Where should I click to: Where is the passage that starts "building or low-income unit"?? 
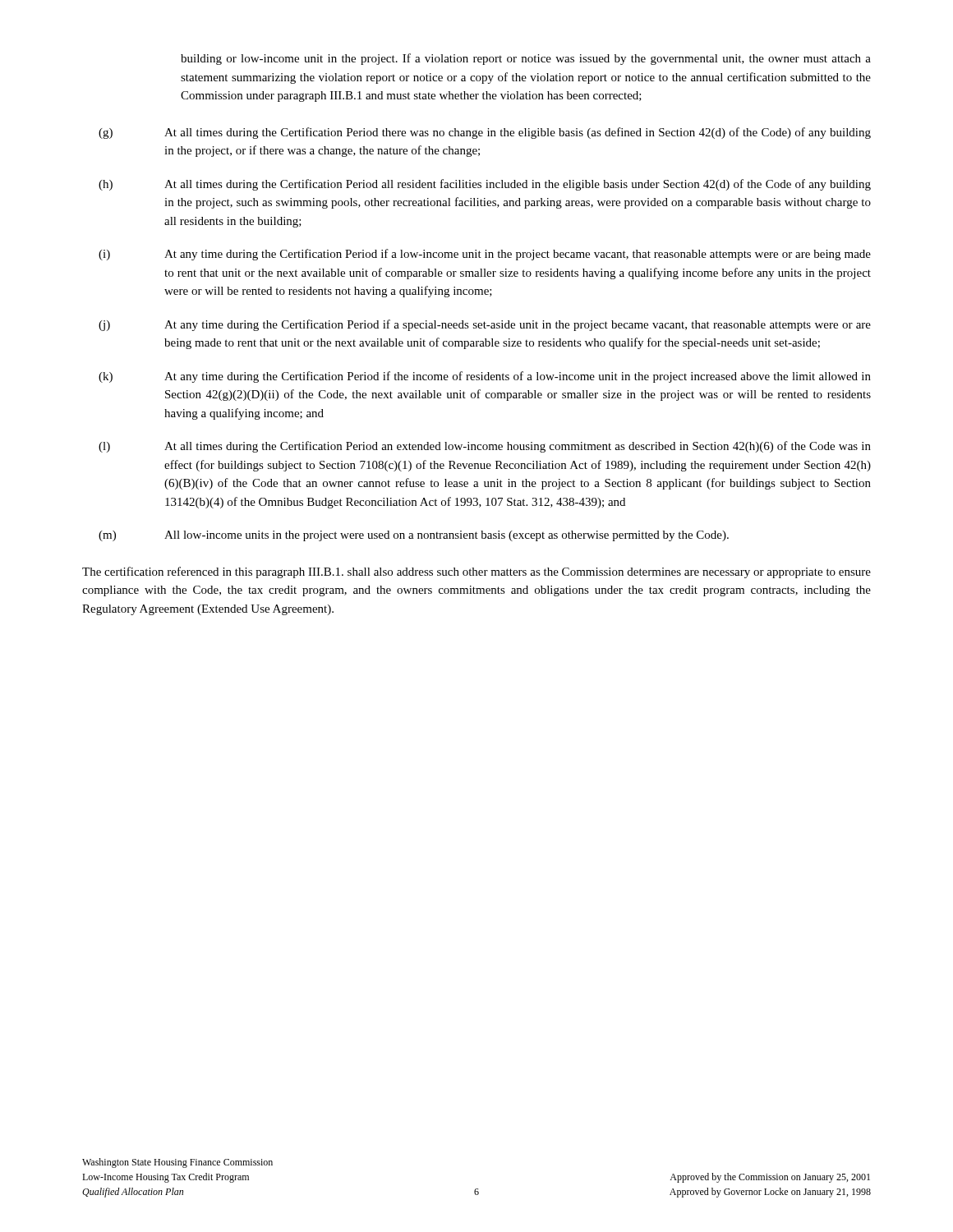click(526, 77)
